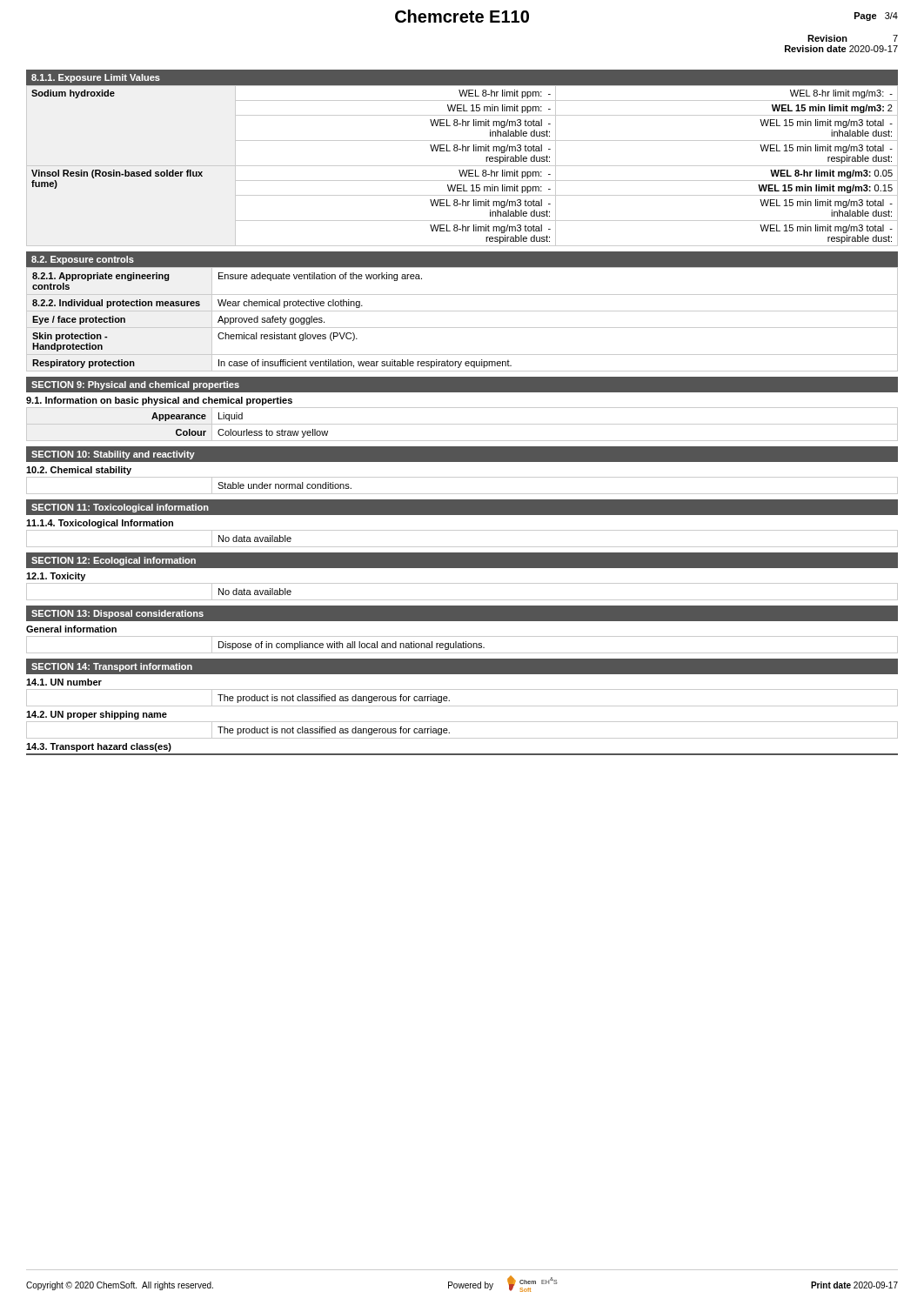
Task: Locate the table with the text "Skin protection - Handprotection"
Action: click(x=462, y=319)
